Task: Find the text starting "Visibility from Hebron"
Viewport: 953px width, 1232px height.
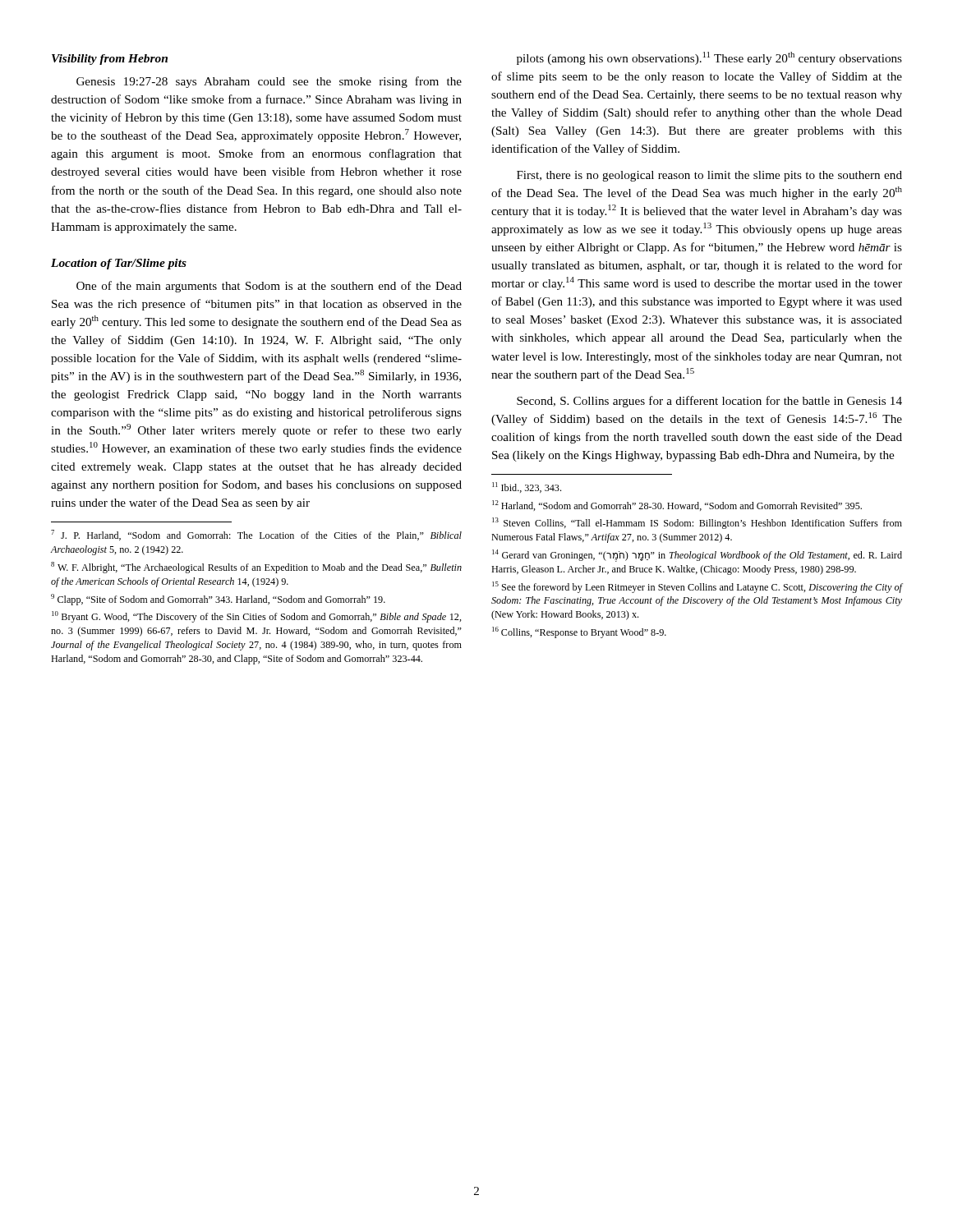Action: (110, 58)
